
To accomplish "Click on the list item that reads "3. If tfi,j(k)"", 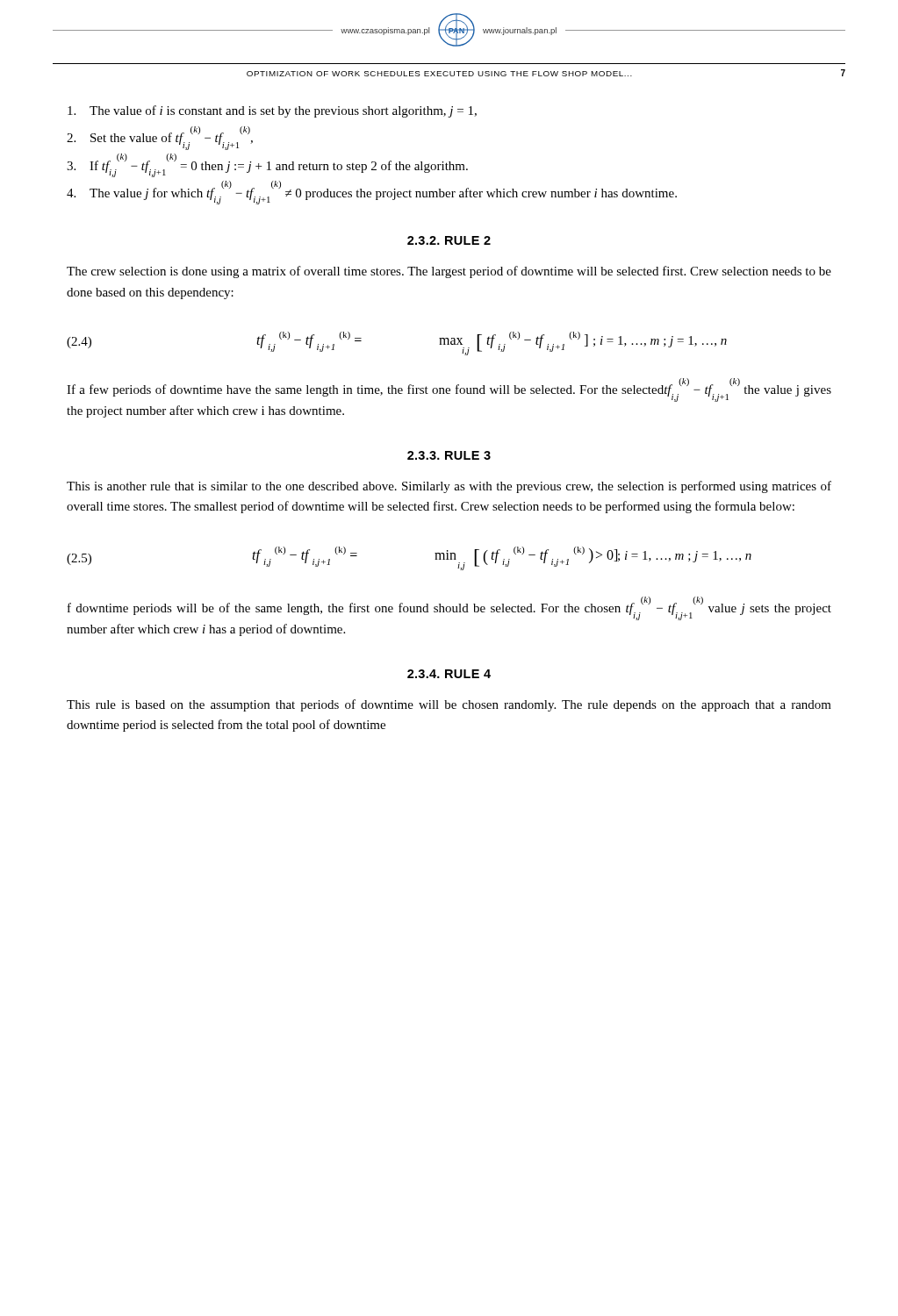I will click(x=449, y=166).
